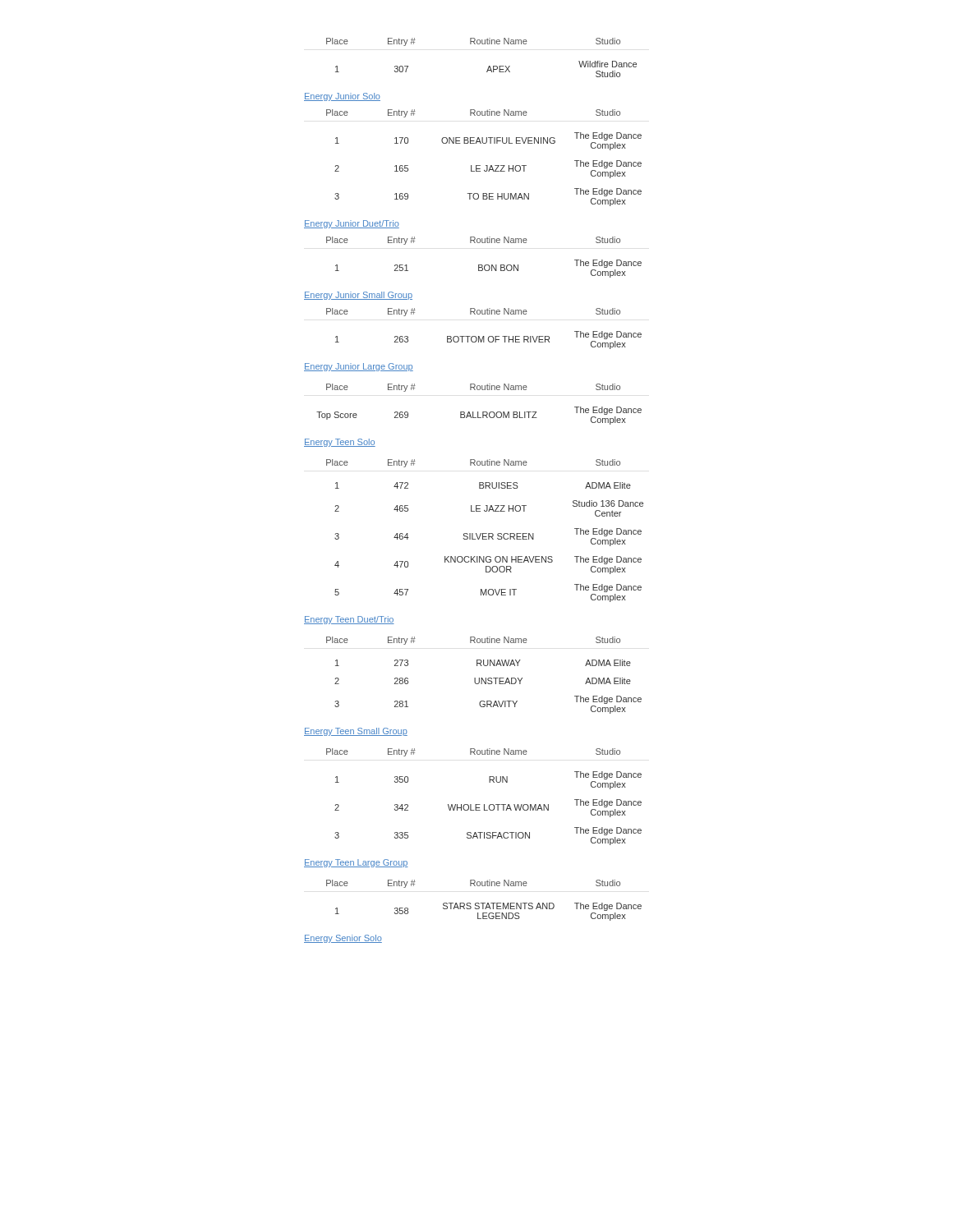Select the block starting "Energy Junior Large Group"
The width and height of the screenshot is (953, 1232).
point(359,367)
